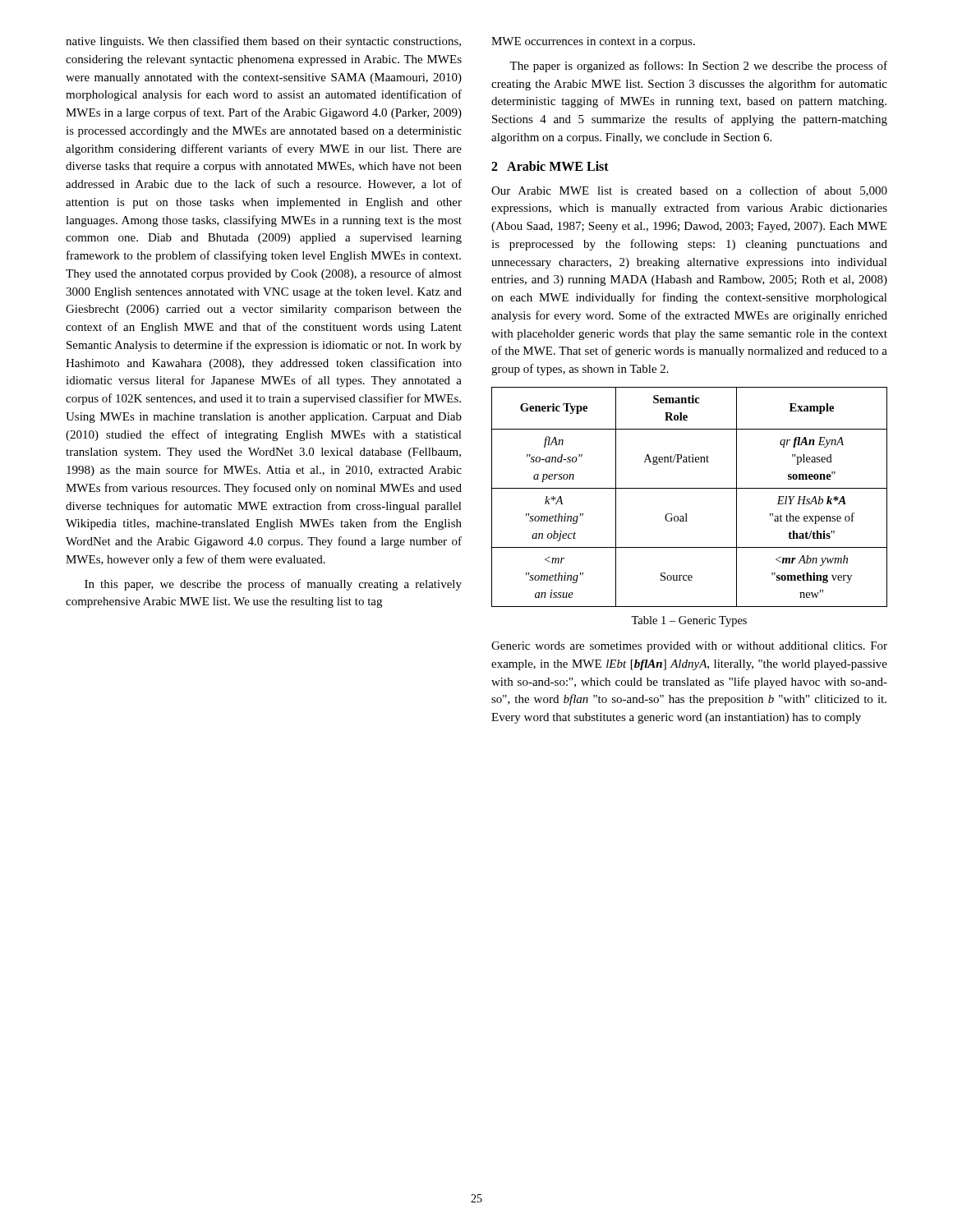Screen dimensions: 1232x953
Task: Where is the passage that starts "Generic words are sometimes provided with or without"?
Action: 689,682
